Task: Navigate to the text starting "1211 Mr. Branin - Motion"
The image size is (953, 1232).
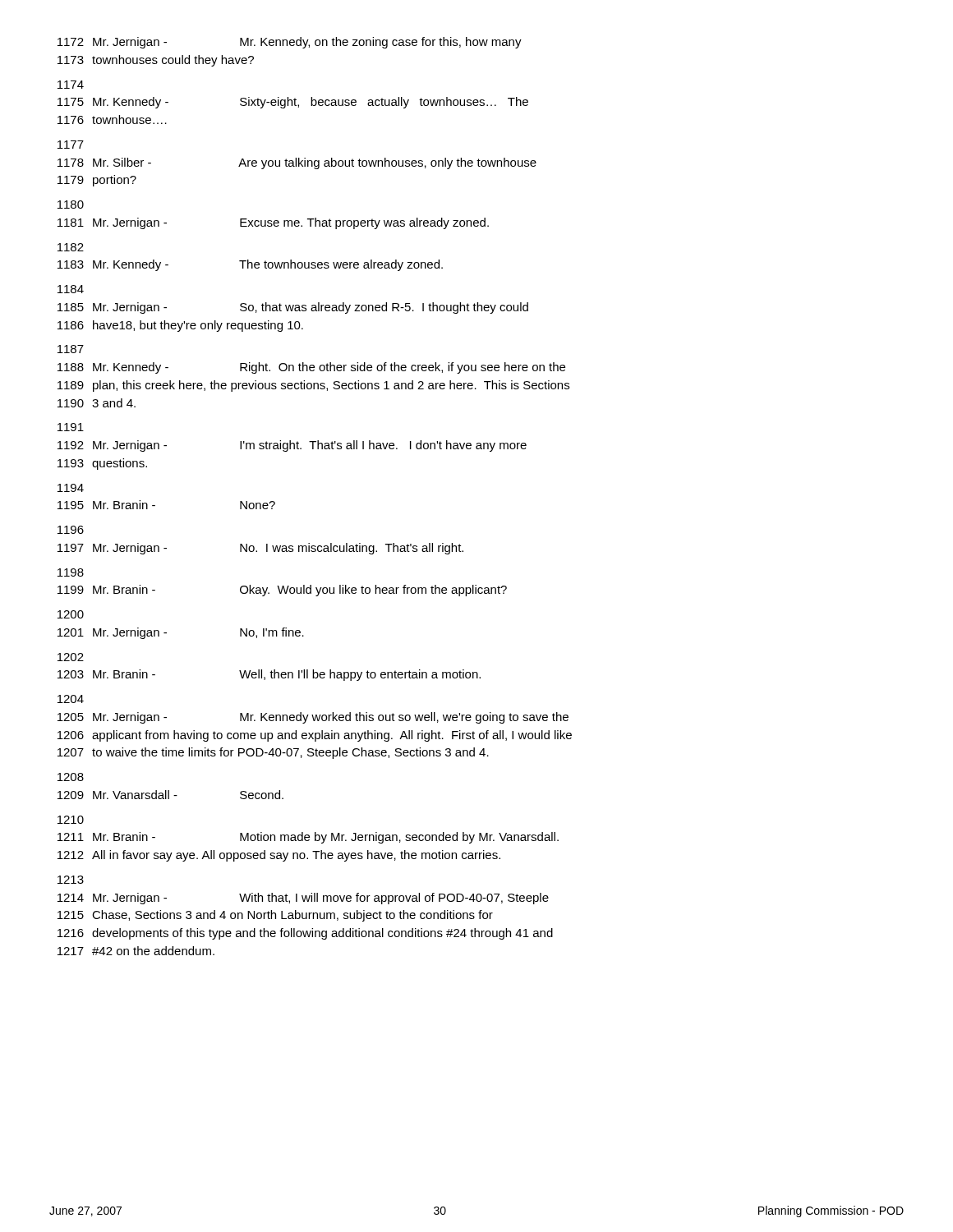Action: click(476, 846)
